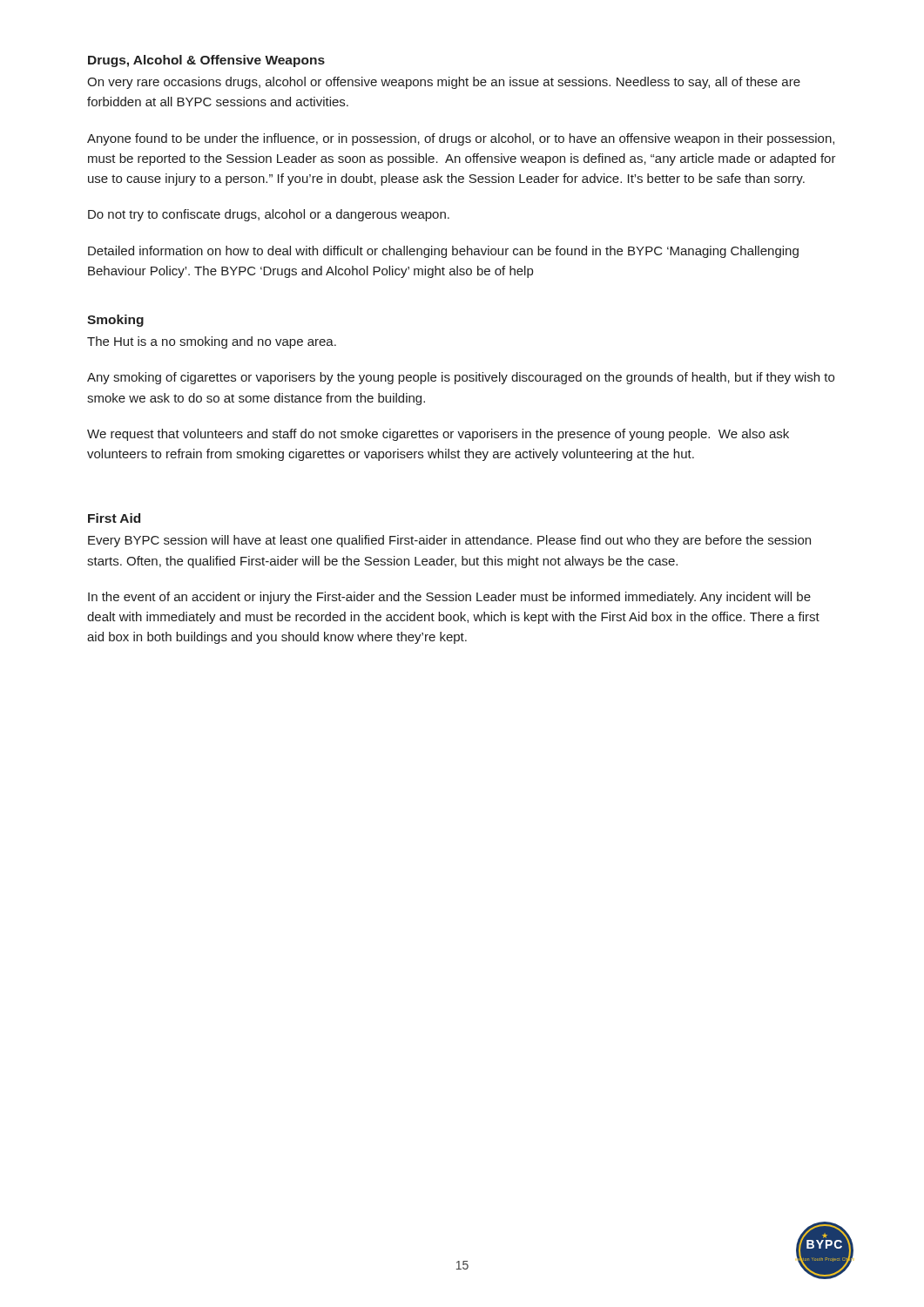This screenshot has width=924, height=1307.
Task: Select the element starting "We request that volunteers"
Action: point(438,443)
